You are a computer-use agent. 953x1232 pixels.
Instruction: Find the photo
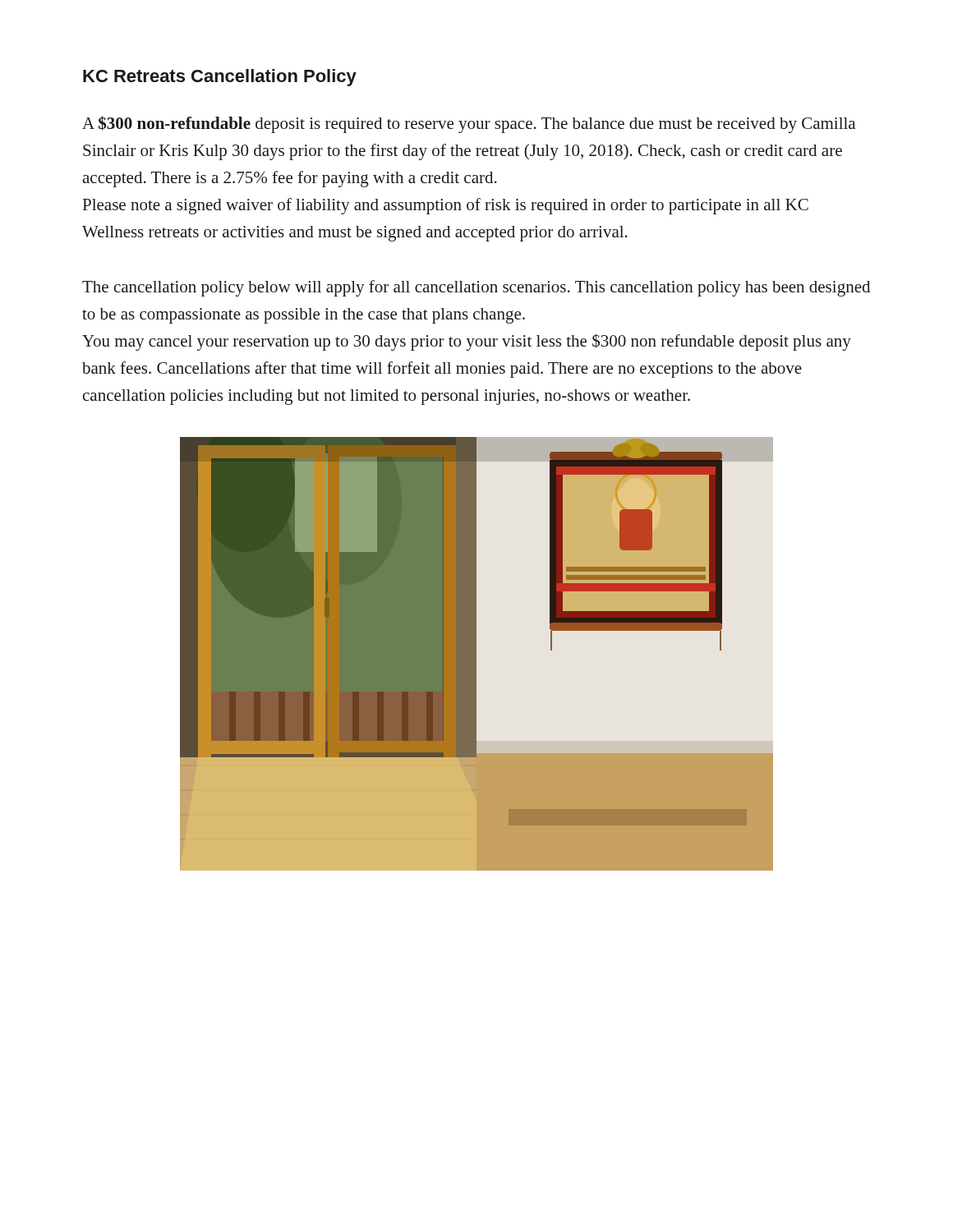pos(476,655)
